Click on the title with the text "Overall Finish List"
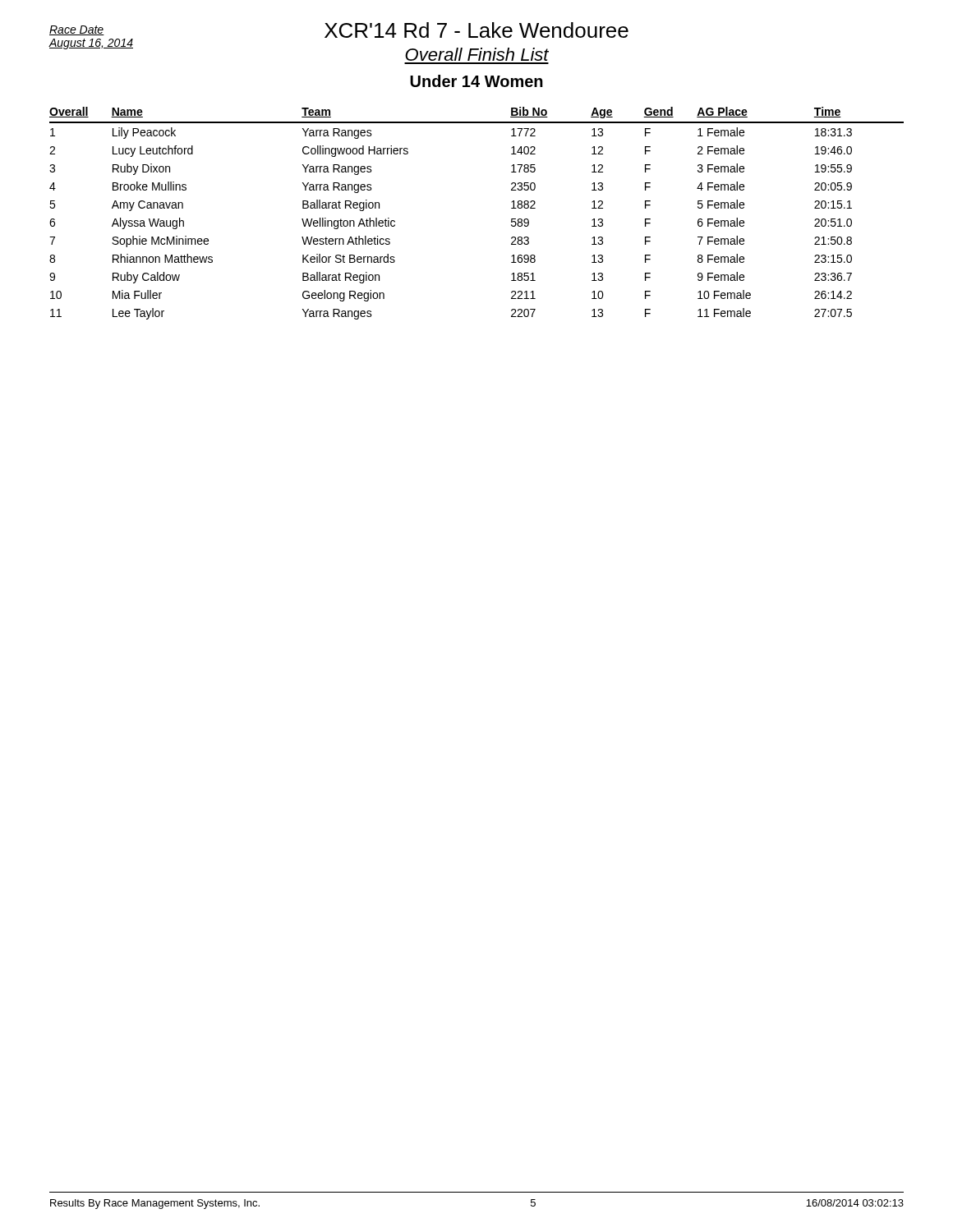Viewport: 953px width, 1232px height. point(476,55)
